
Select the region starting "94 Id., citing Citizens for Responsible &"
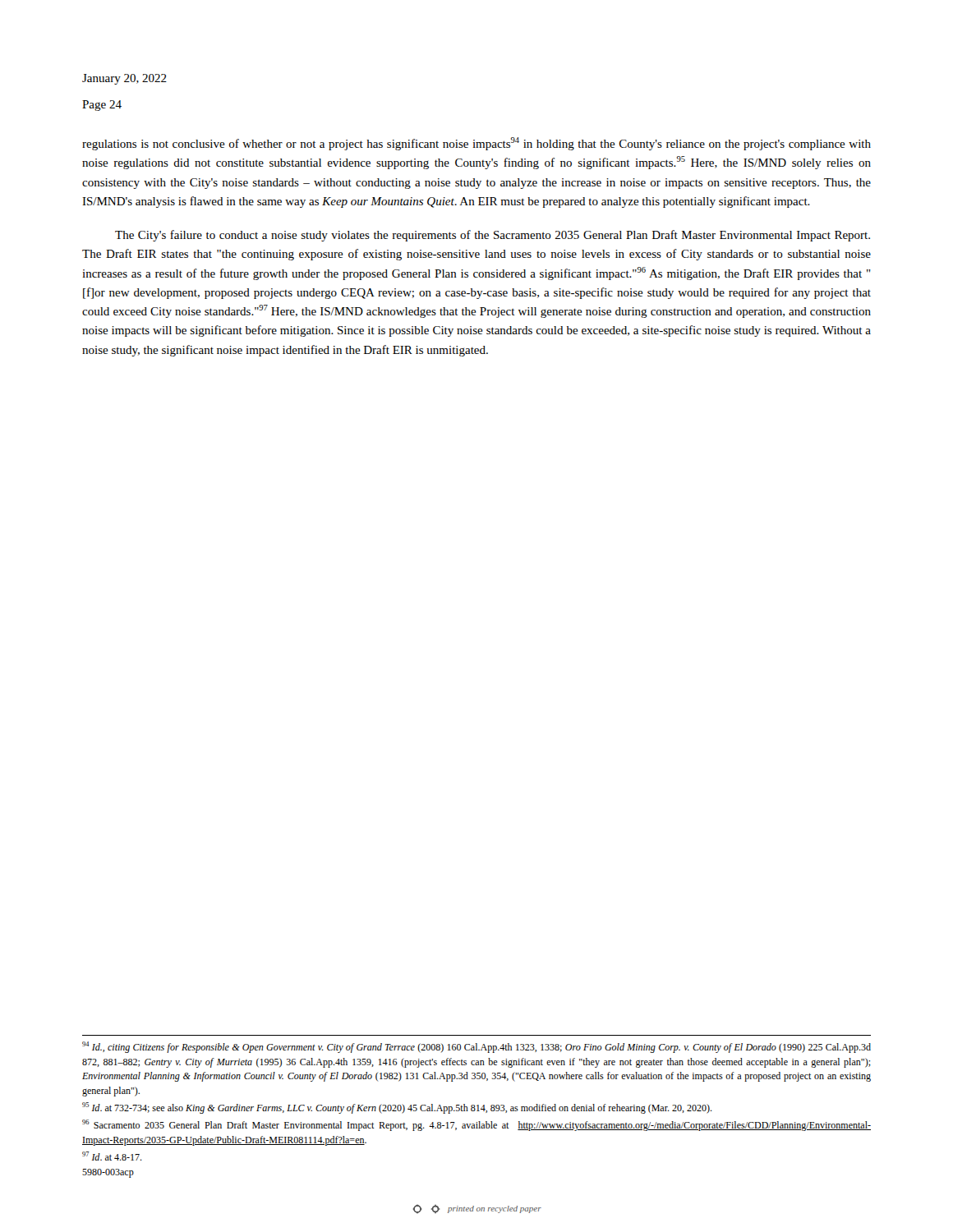click(476, 1069)
